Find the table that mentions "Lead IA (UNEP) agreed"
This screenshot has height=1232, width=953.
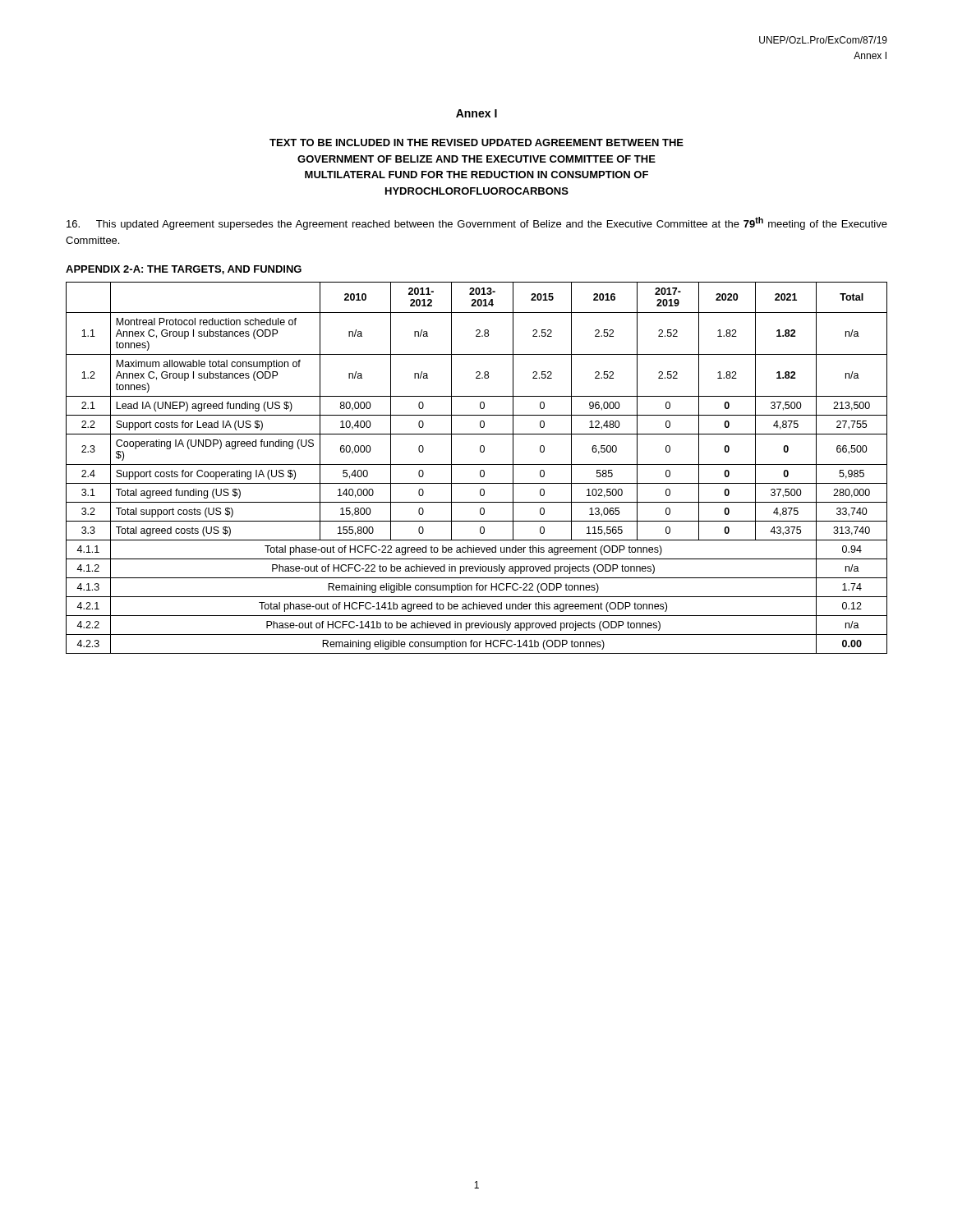coord(476,468)
